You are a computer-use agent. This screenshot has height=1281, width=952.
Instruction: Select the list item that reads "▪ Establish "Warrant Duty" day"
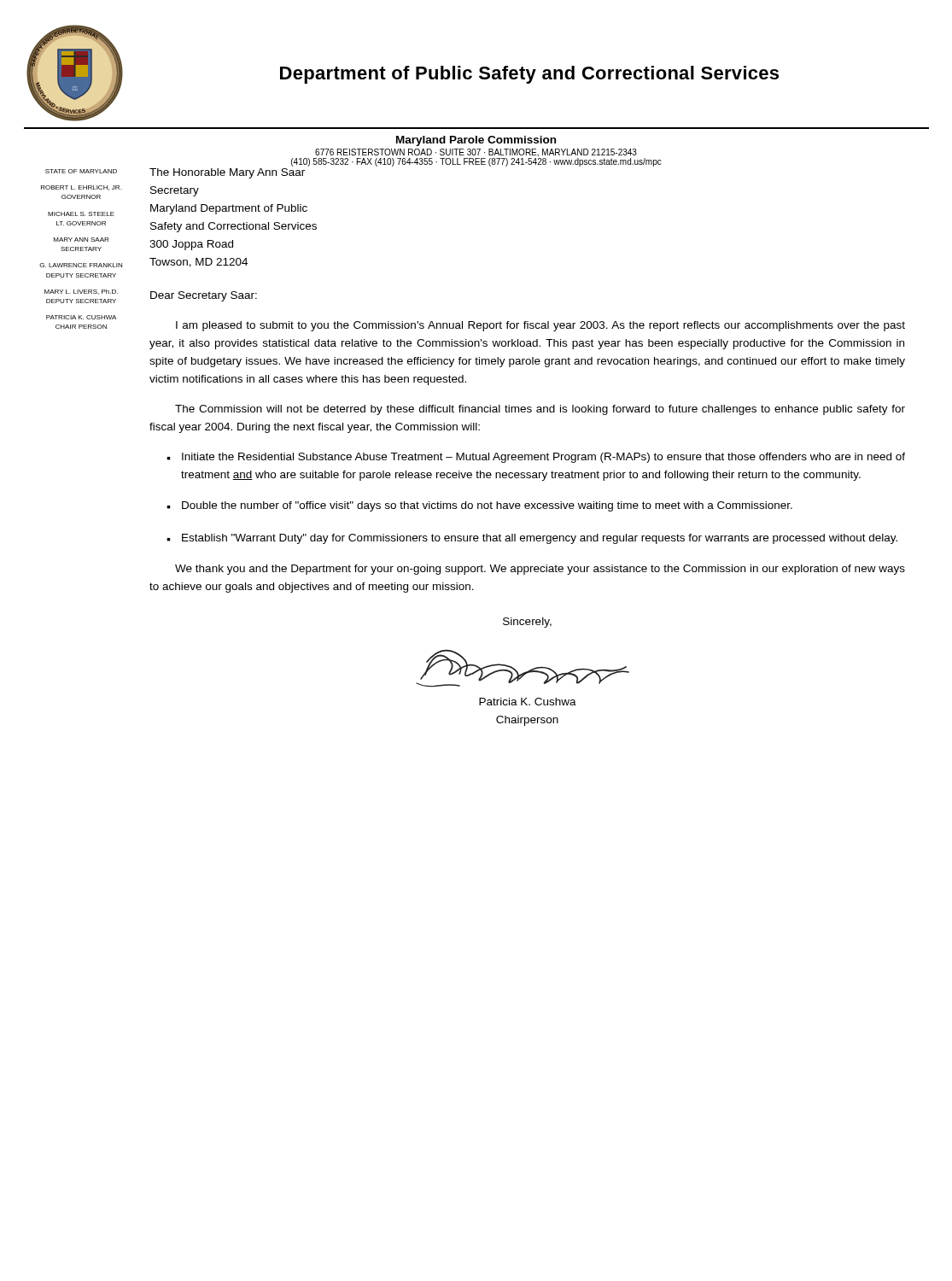[532, 539]
